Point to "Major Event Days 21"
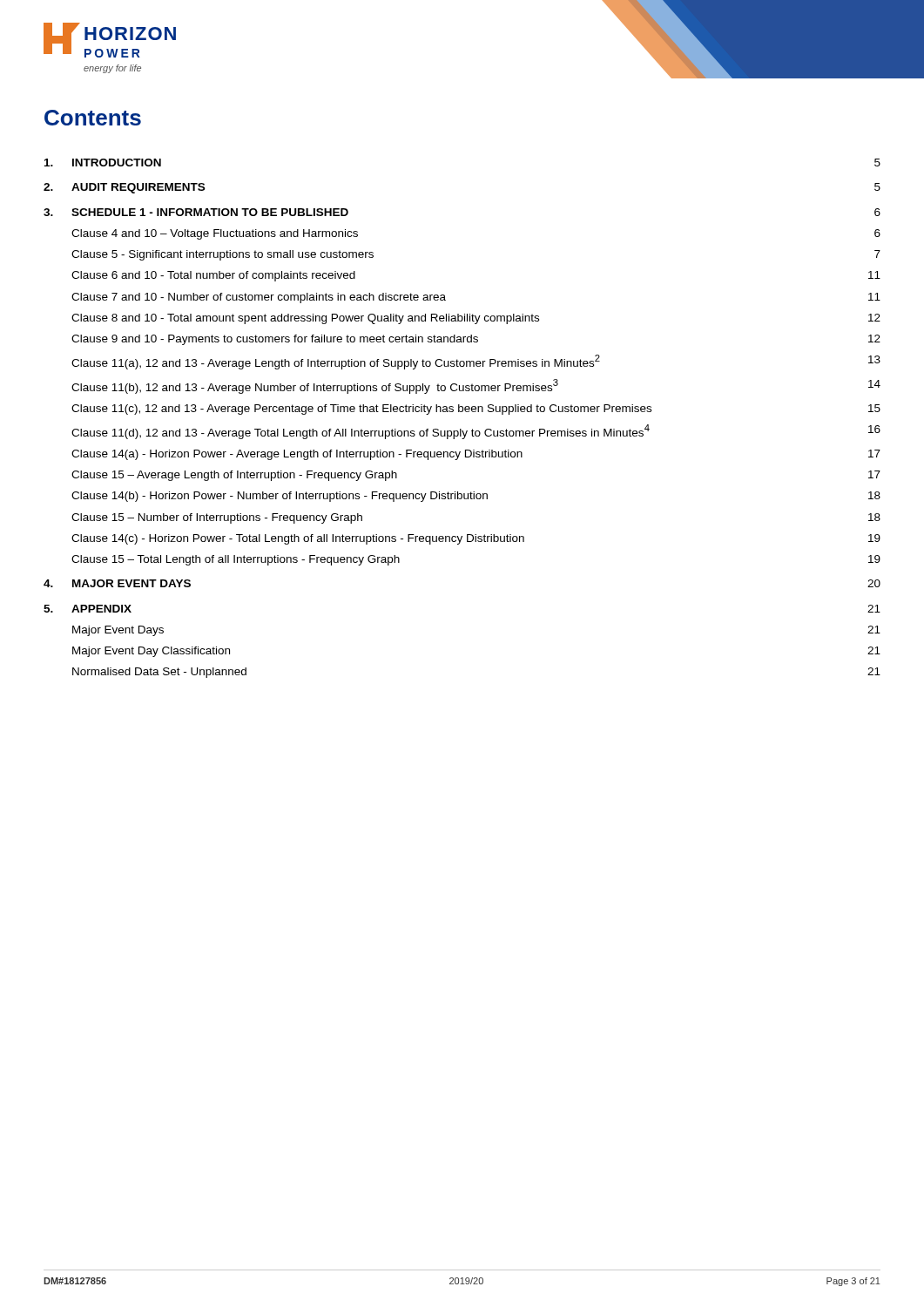The width and height of the screenshot is (924, 1307). [x=121, y=630]
